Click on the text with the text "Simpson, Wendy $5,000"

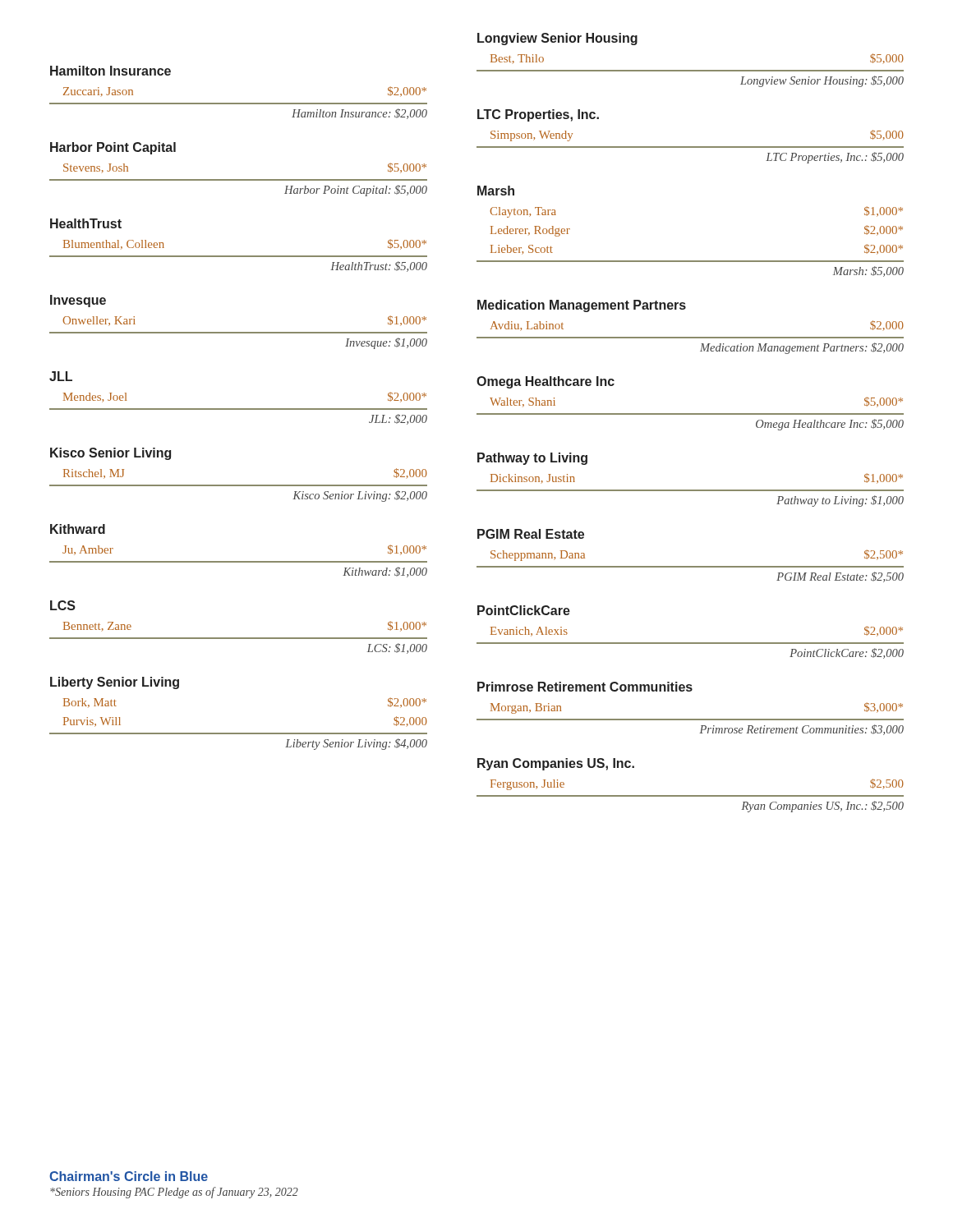pyautogui.click(x=697, y=135)
